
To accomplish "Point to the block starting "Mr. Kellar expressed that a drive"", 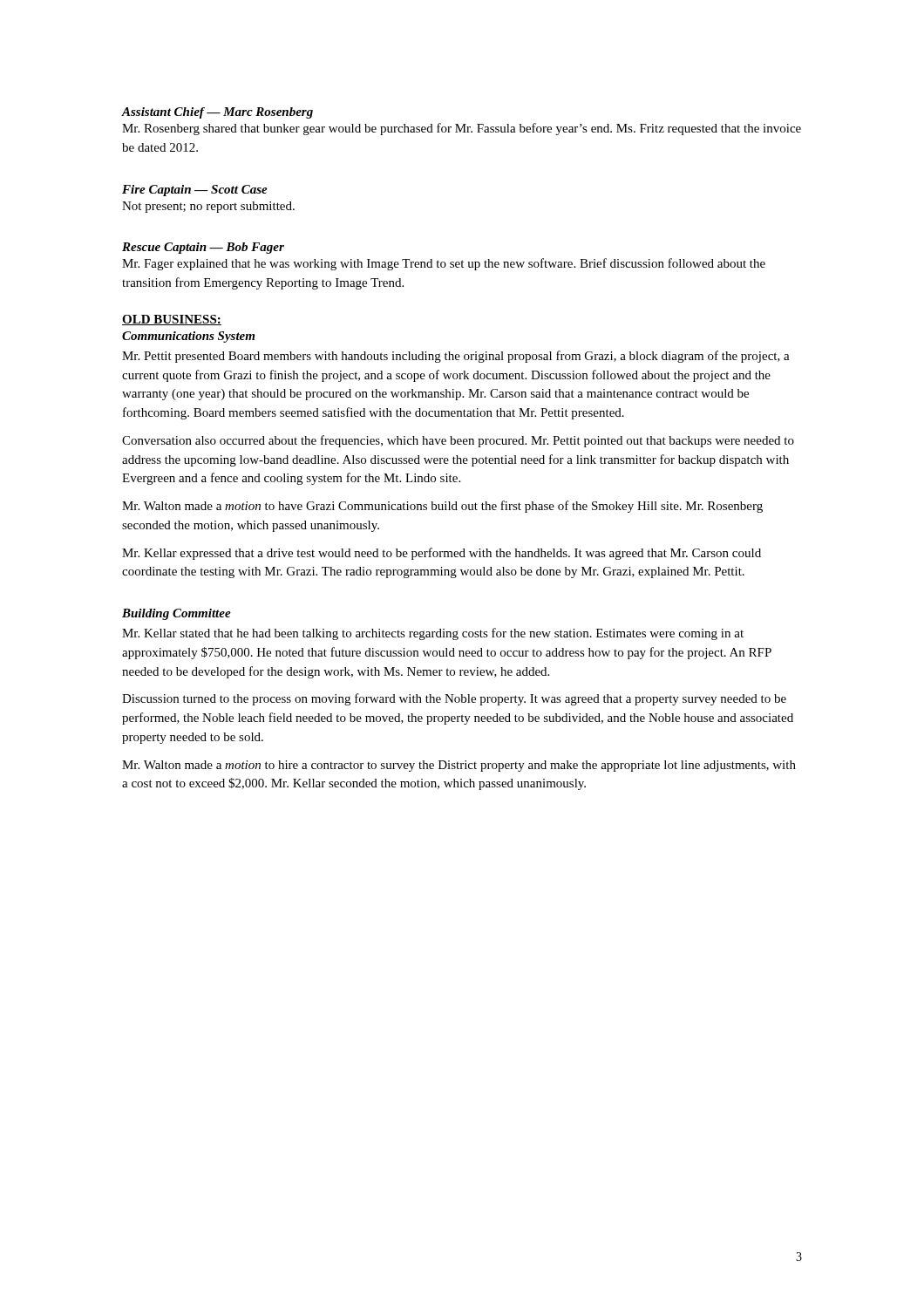I will 462,563.
